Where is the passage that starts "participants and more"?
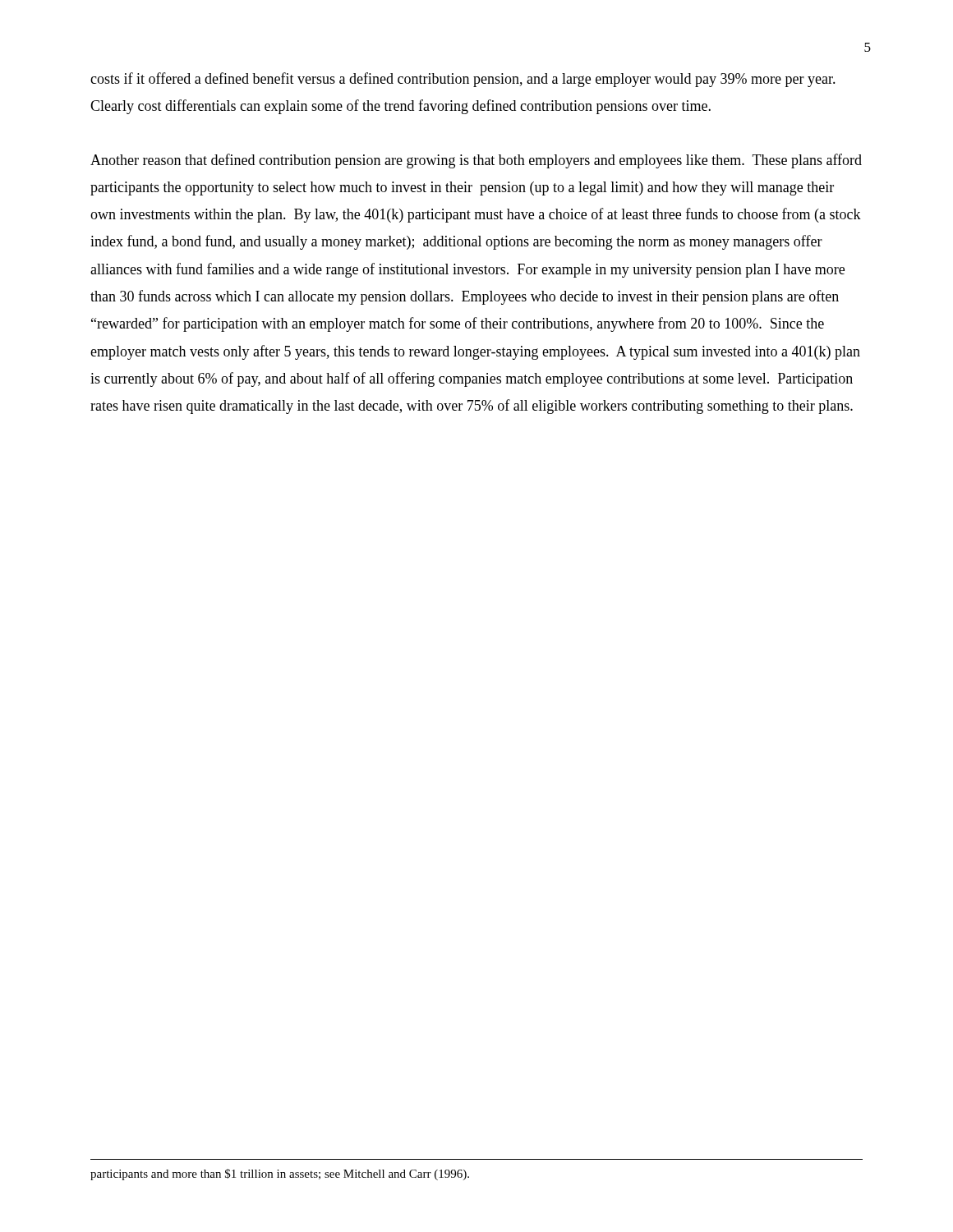The width and height of the screenshot is (953, 1232). pos(476,1173)
